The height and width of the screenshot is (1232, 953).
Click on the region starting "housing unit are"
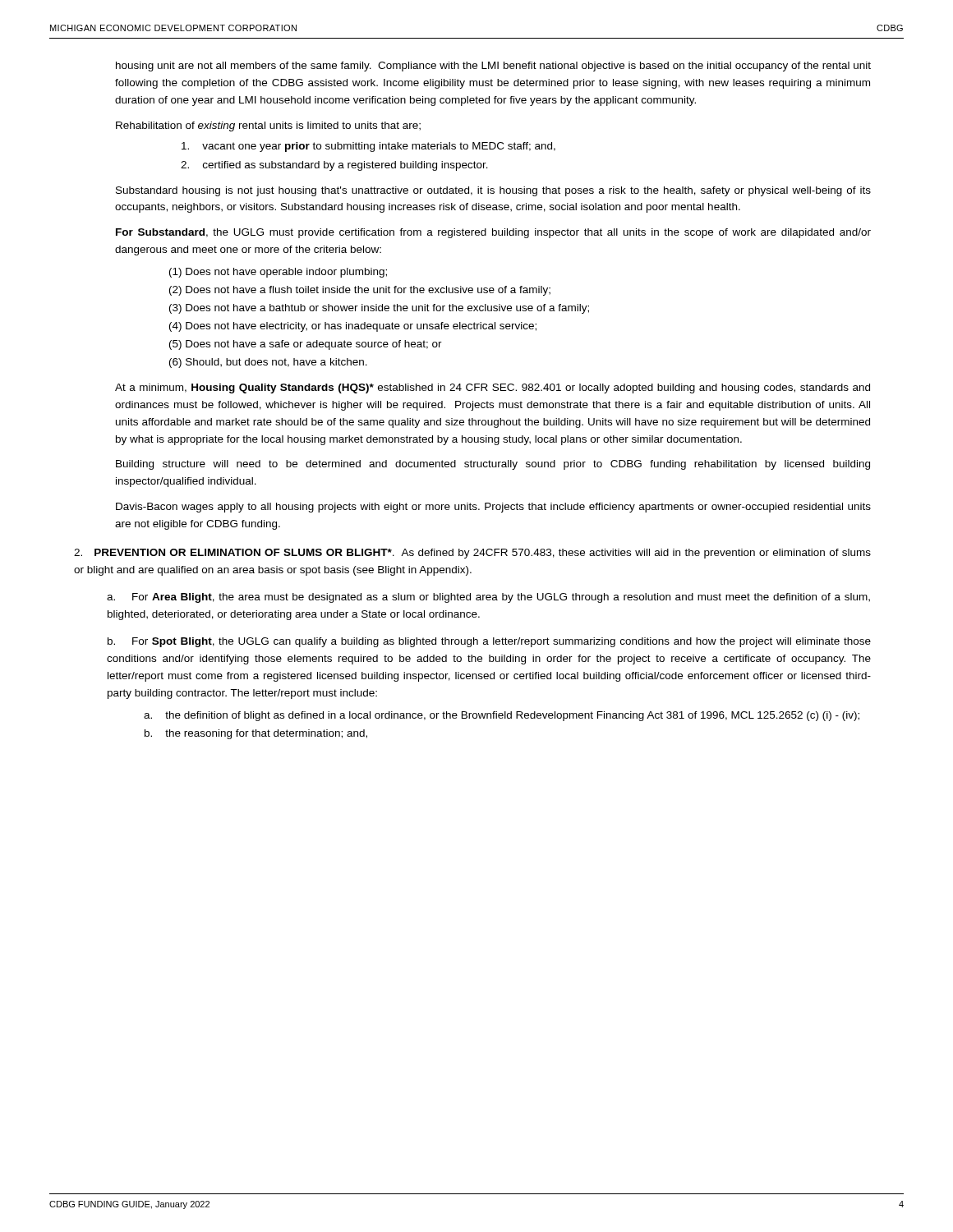point(493,82)
